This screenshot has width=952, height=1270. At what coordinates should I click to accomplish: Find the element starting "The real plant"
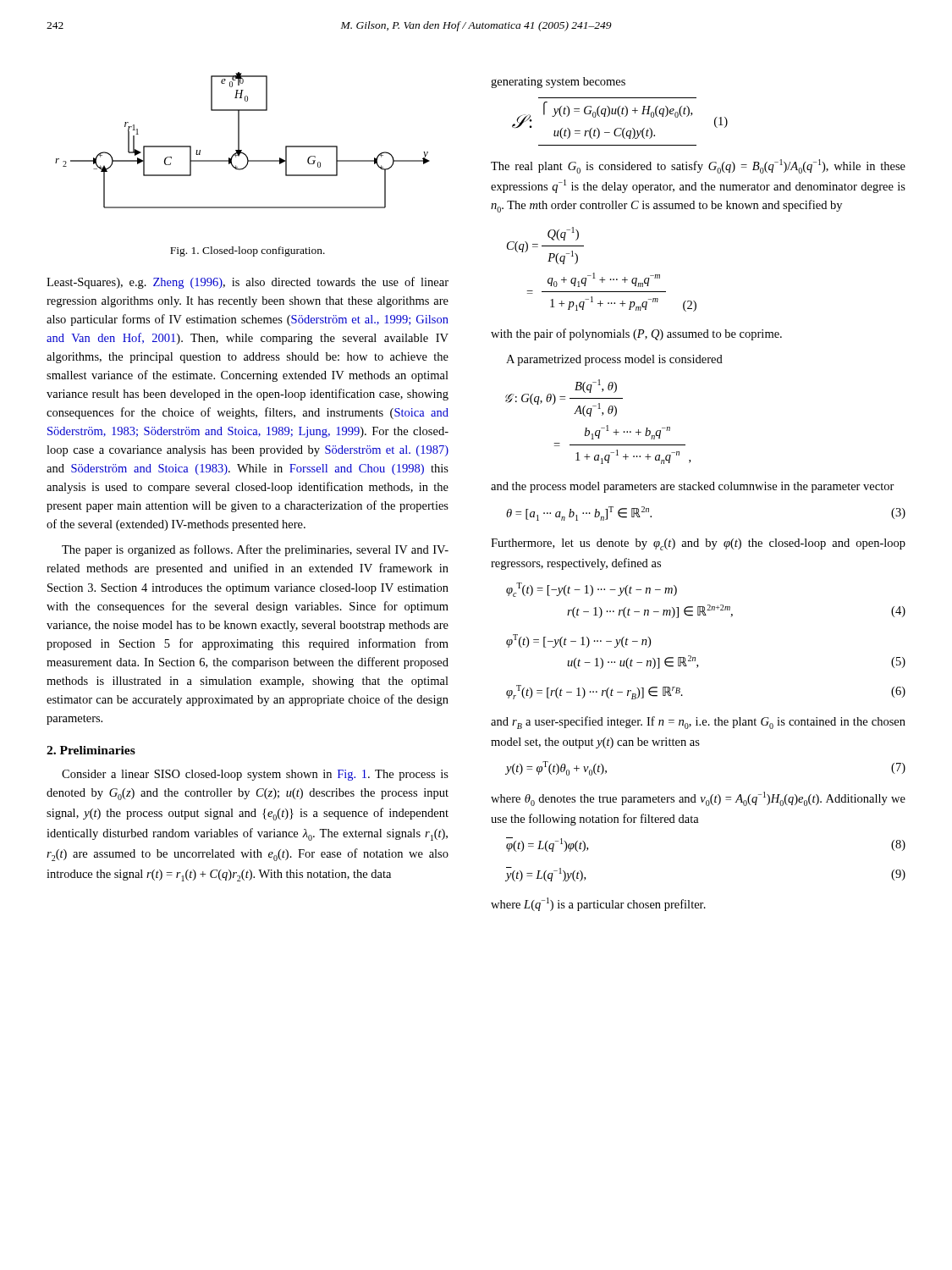point(698,186)
